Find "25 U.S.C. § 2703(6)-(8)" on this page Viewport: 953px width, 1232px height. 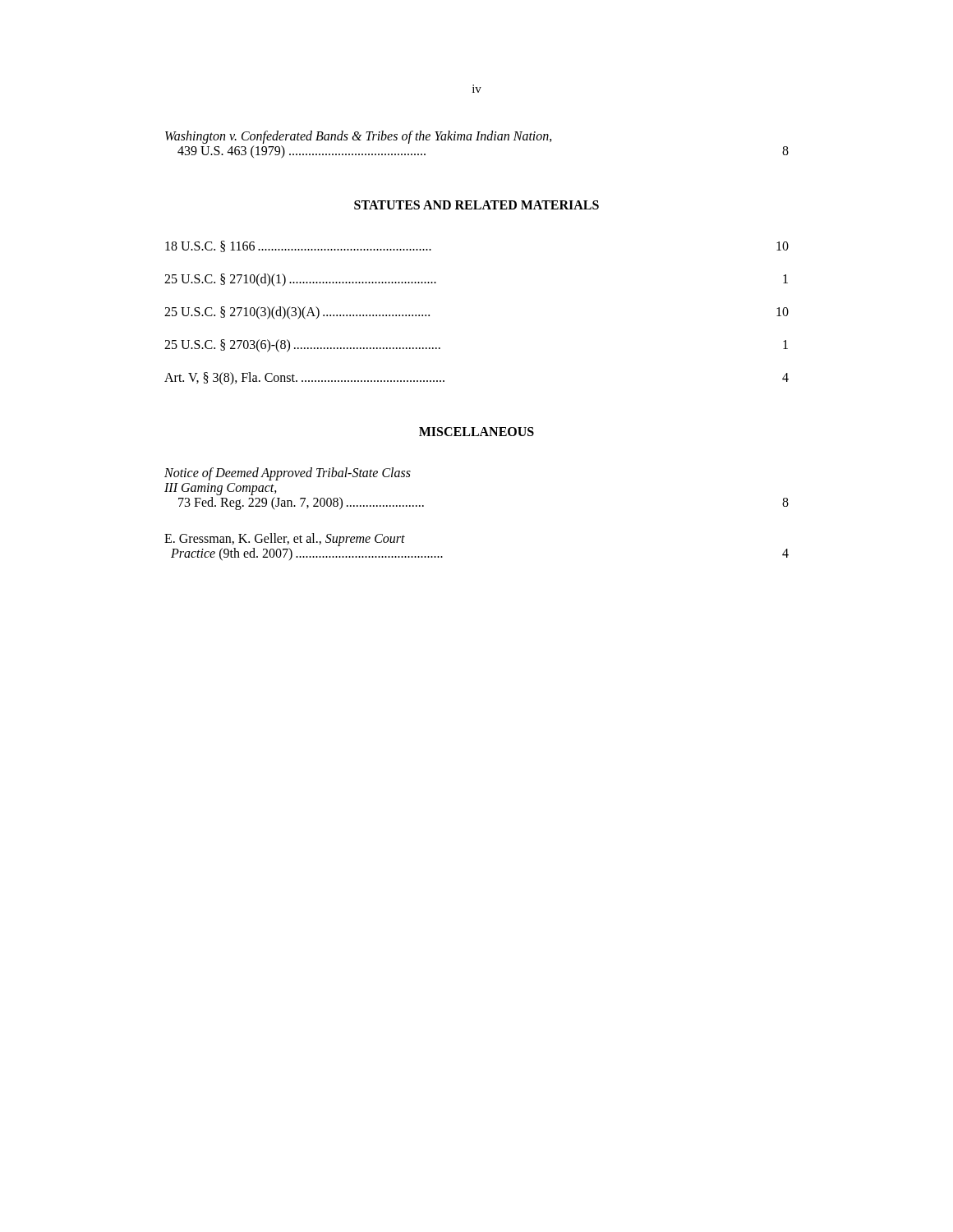coord(222,345)
